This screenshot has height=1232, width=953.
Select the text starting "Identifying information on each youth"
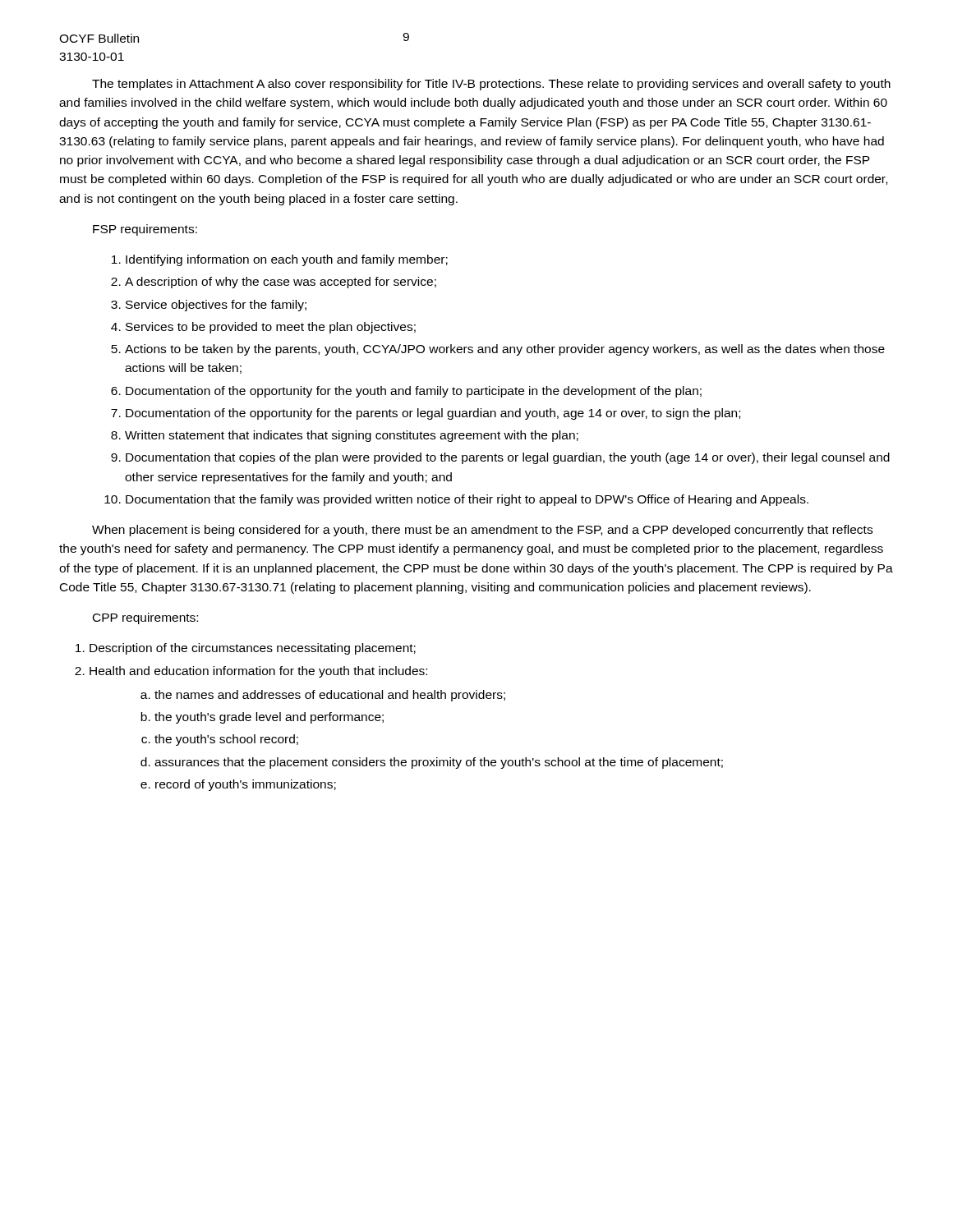point(287,259)
